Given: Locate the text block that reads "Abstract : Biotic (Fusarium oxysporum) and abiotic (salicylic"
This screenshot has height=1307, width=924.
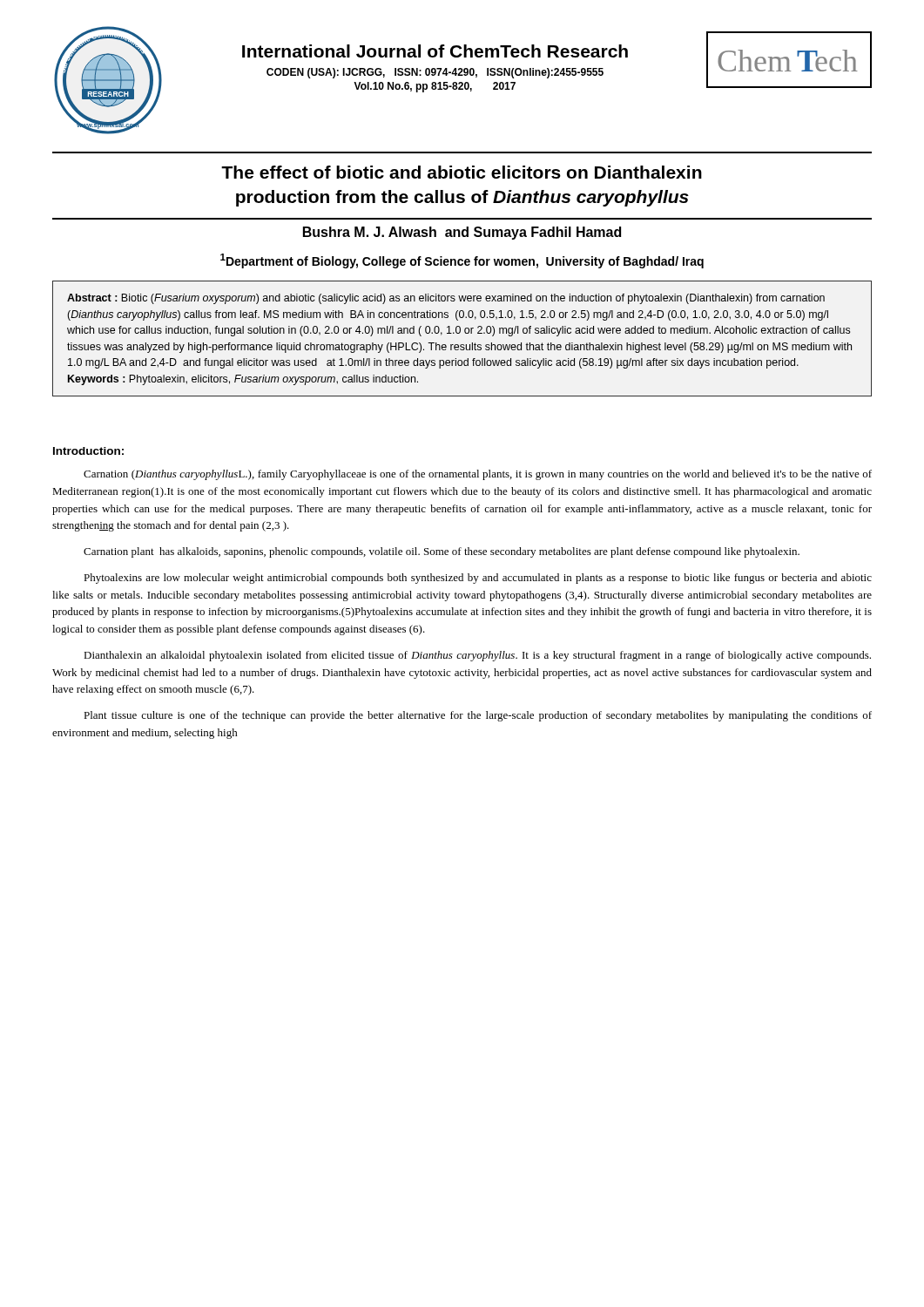Looking at the screenshot, I should [460, 338].
